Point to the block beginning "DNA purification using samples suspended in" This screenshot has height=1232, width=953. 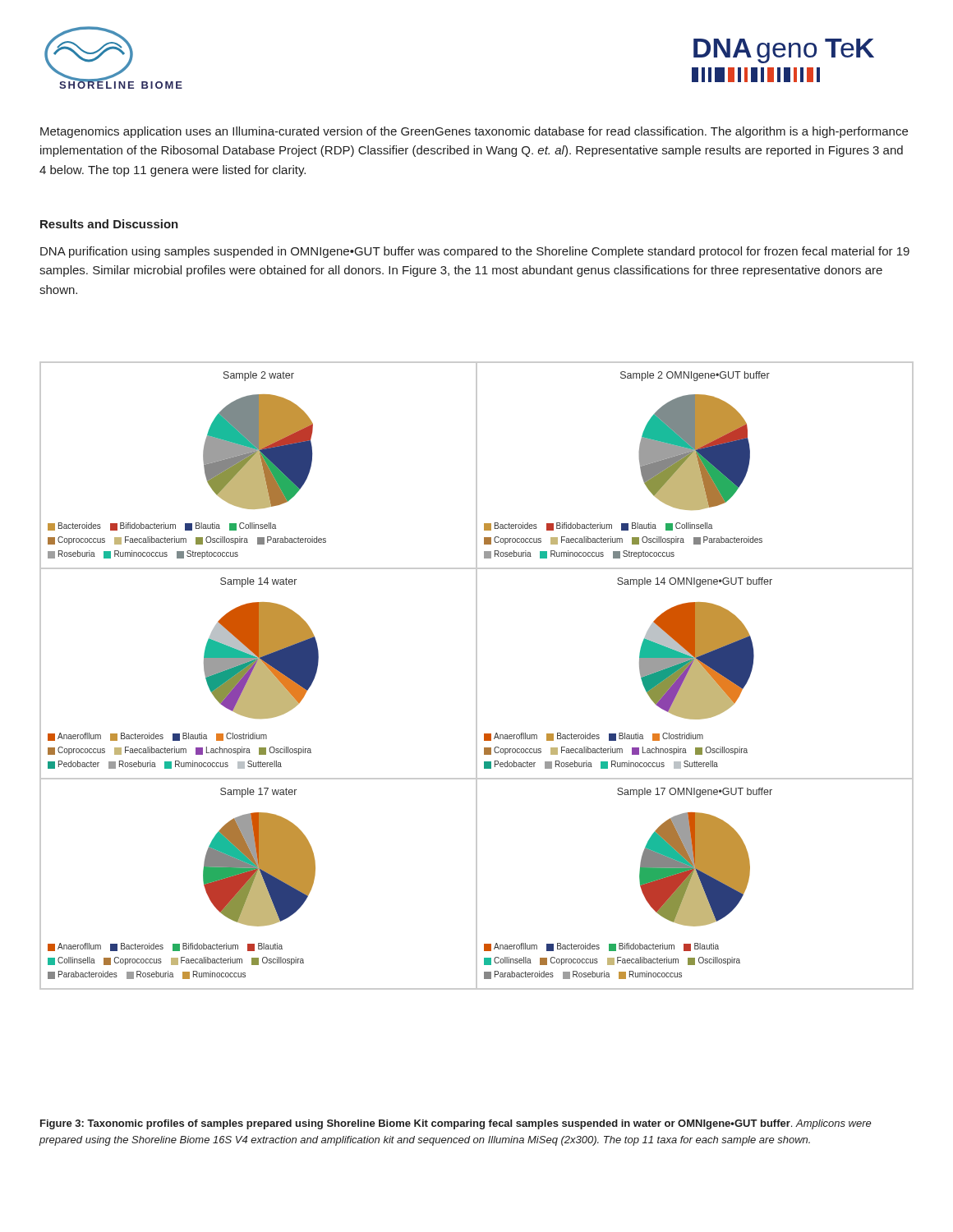point(475,270)
